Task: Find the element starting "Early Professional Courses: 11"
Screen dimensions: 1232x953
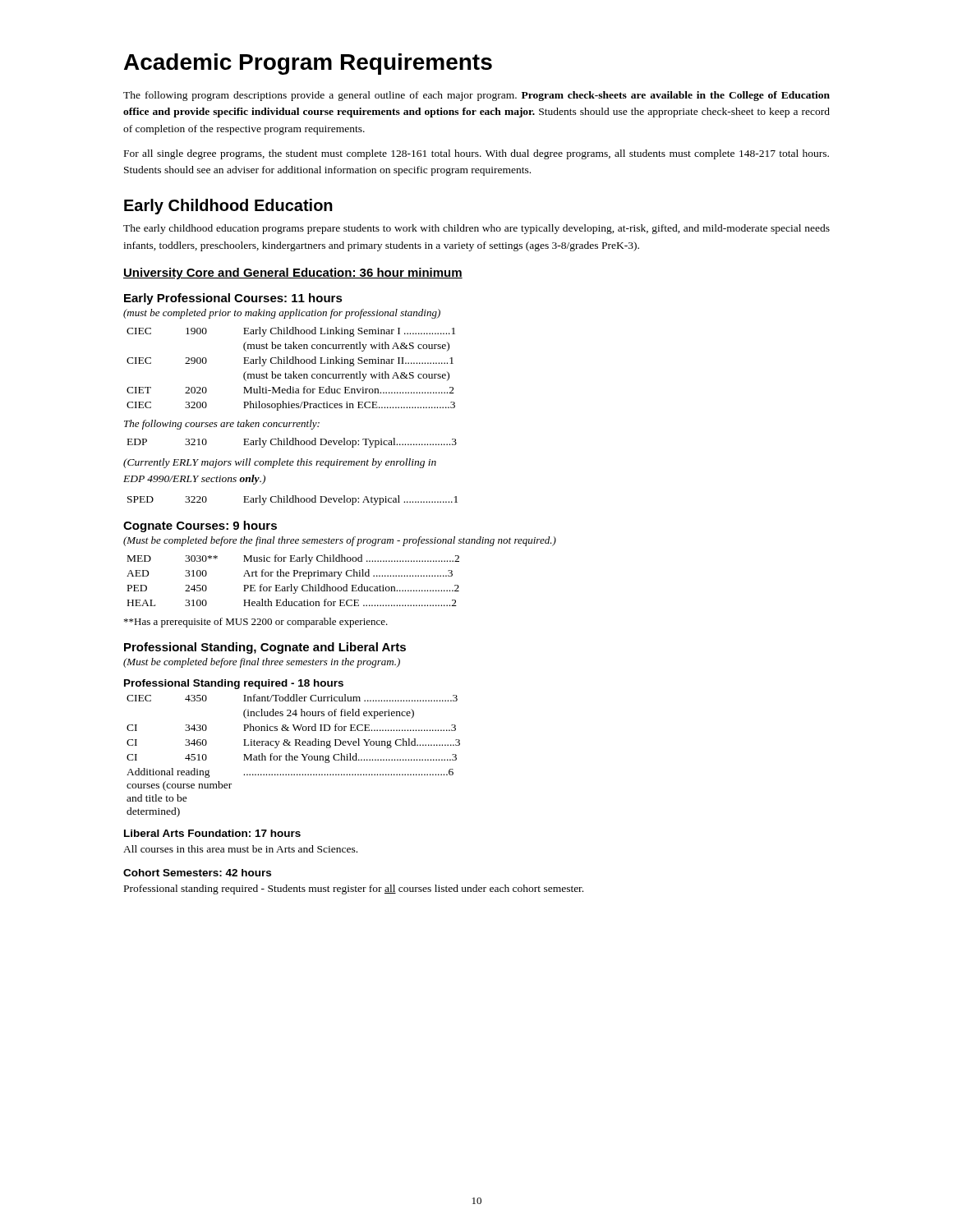Action: pos(233,298)
